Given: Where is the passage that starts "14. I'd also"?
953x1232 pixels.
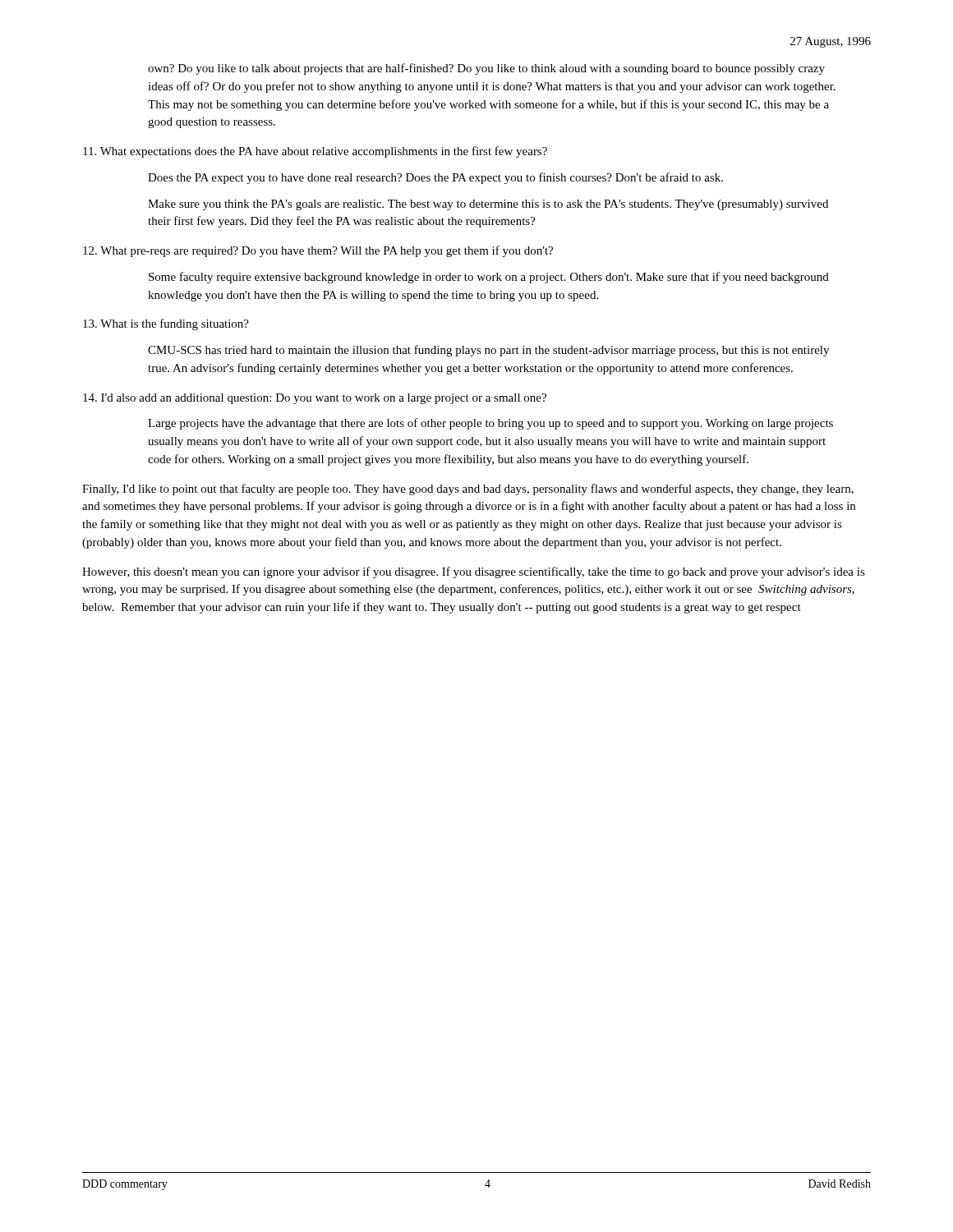Looking at the screenshot, I should 476,398.
